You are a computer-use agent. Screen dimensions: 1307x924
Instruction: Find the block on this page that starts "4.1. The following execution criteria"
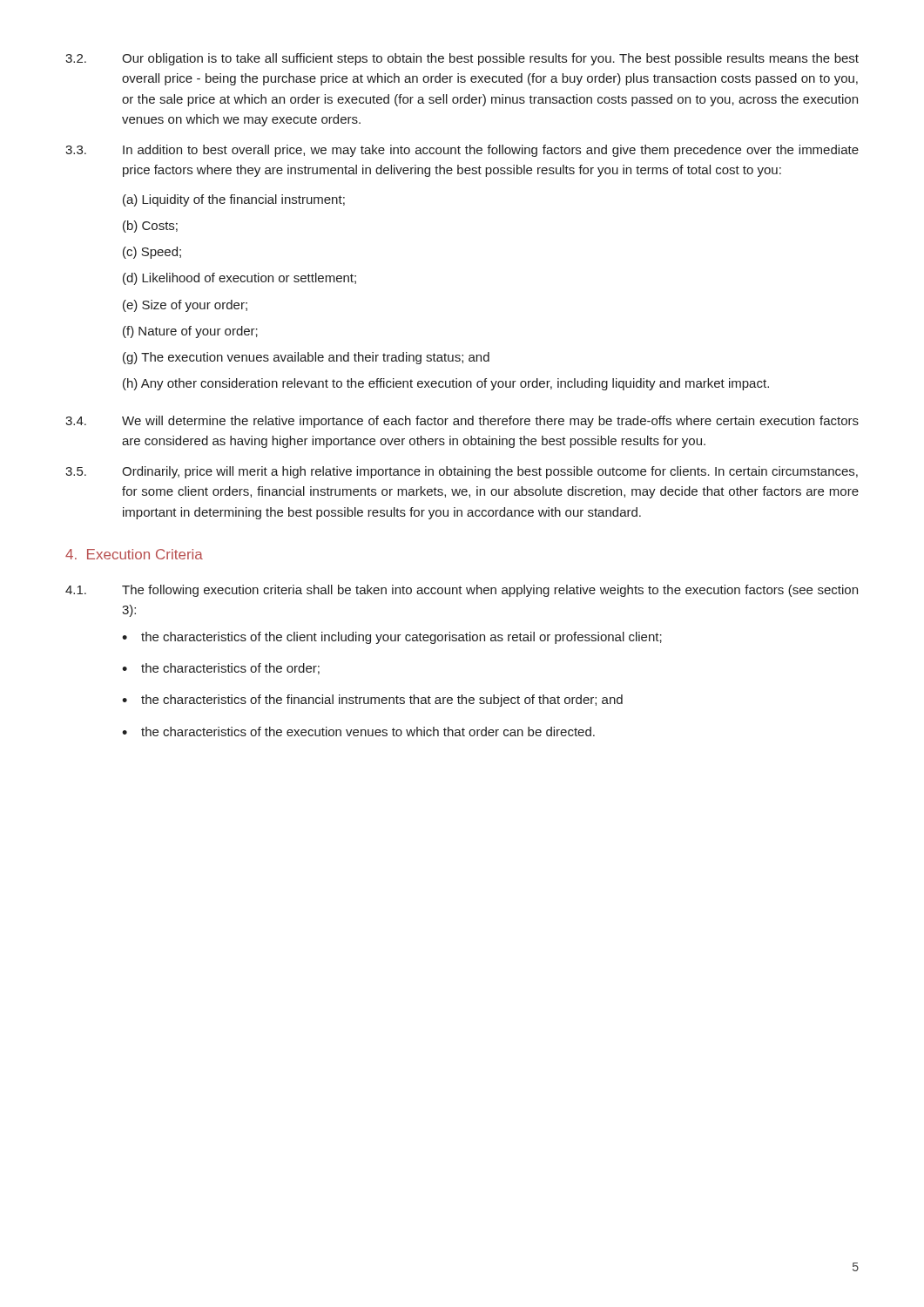(462, 591)
